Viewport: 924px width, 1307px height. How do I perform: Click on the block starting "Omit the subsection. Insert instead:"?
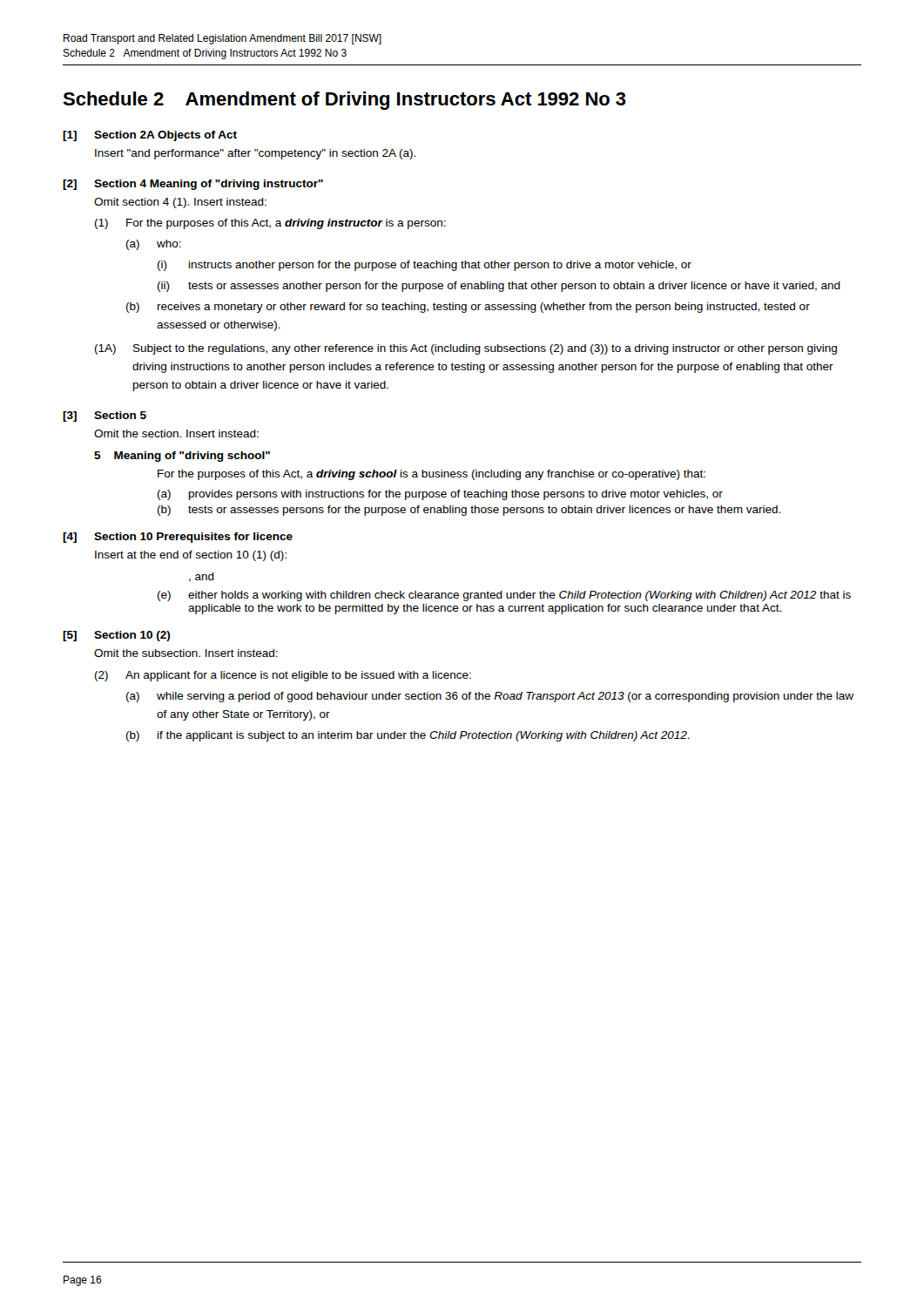(x=186, y=653)
